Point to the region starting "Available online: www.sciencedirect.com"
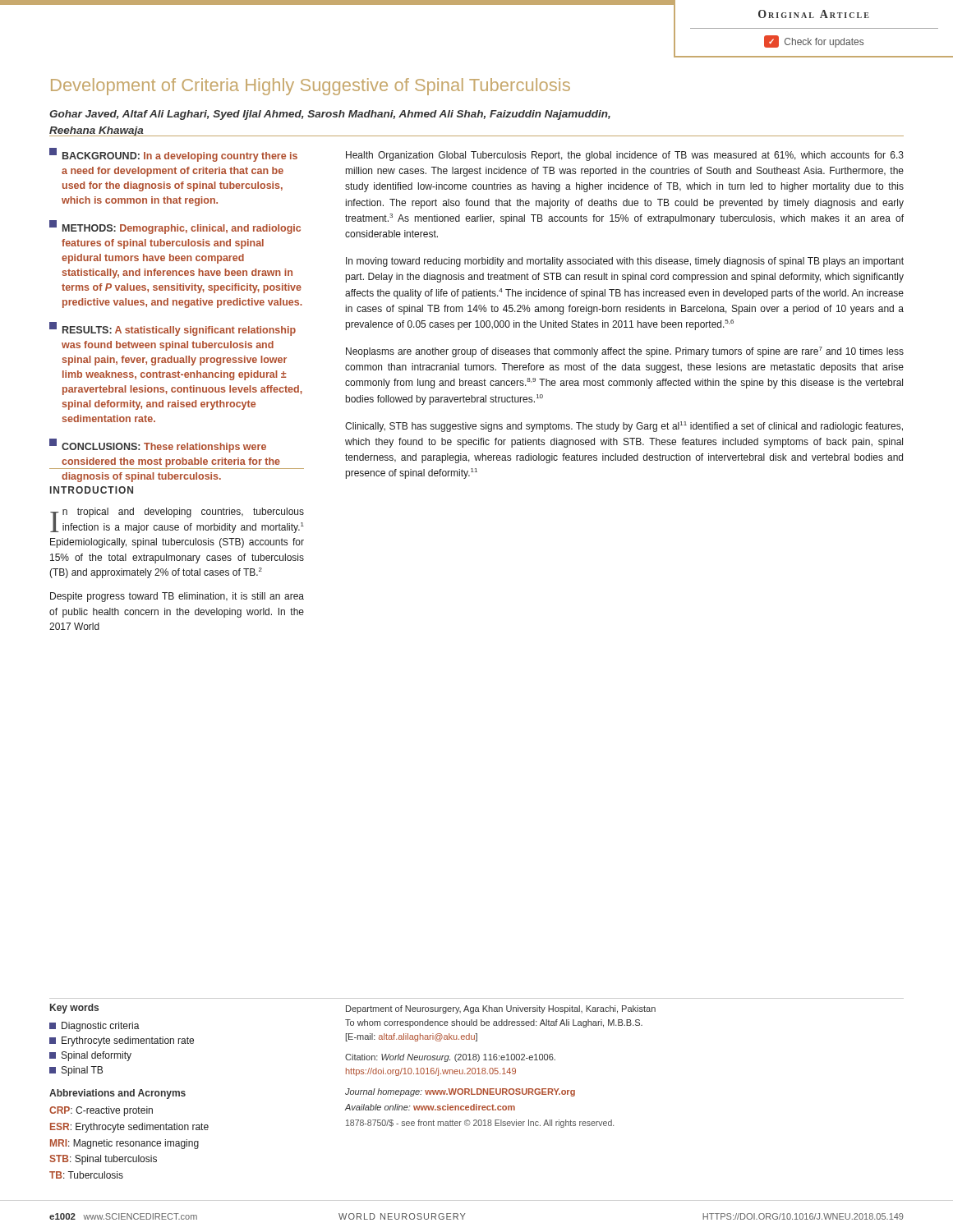 (x=430, y=1107)
